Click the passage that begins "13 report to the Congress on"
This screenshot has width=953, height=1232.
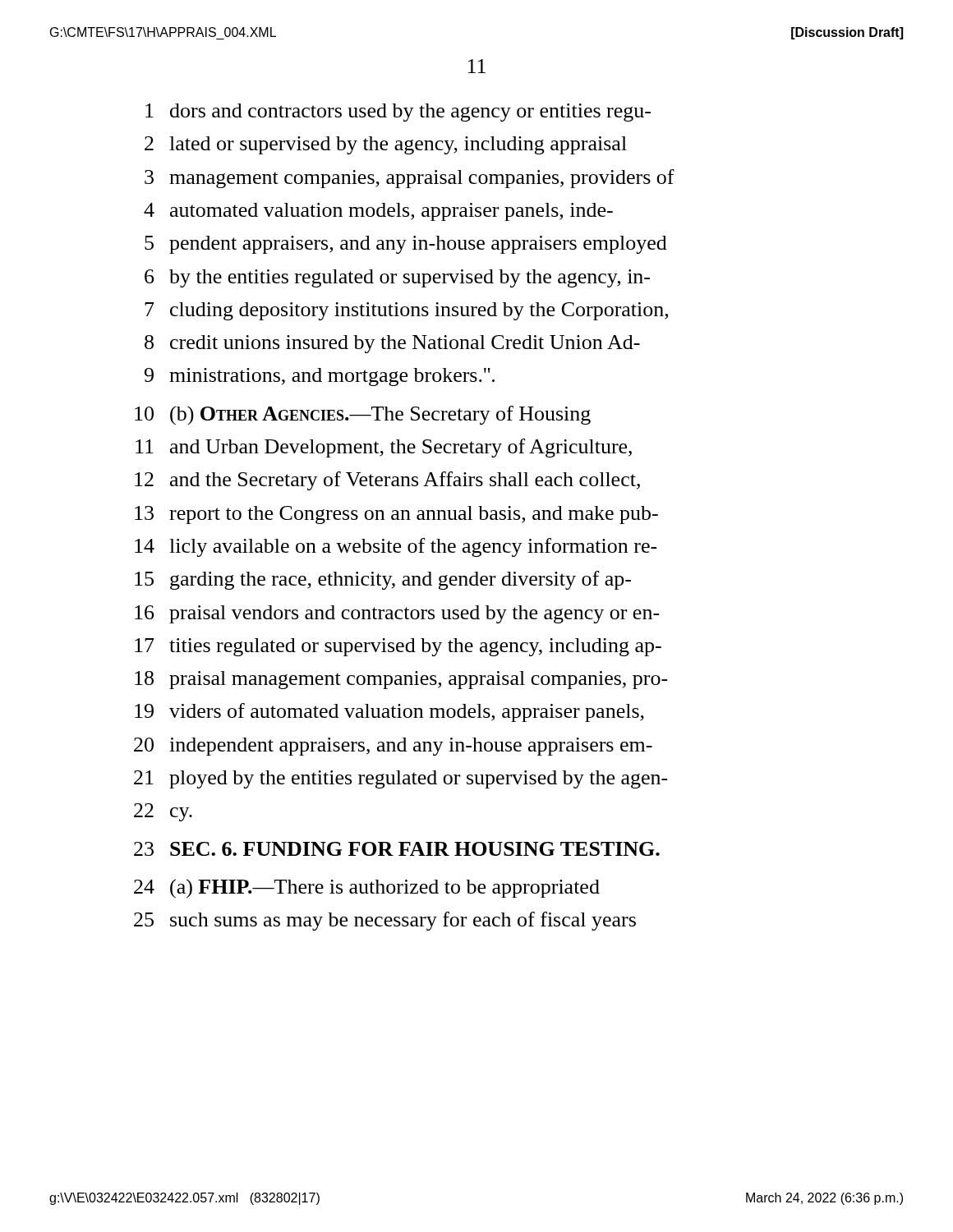(493, 513)
